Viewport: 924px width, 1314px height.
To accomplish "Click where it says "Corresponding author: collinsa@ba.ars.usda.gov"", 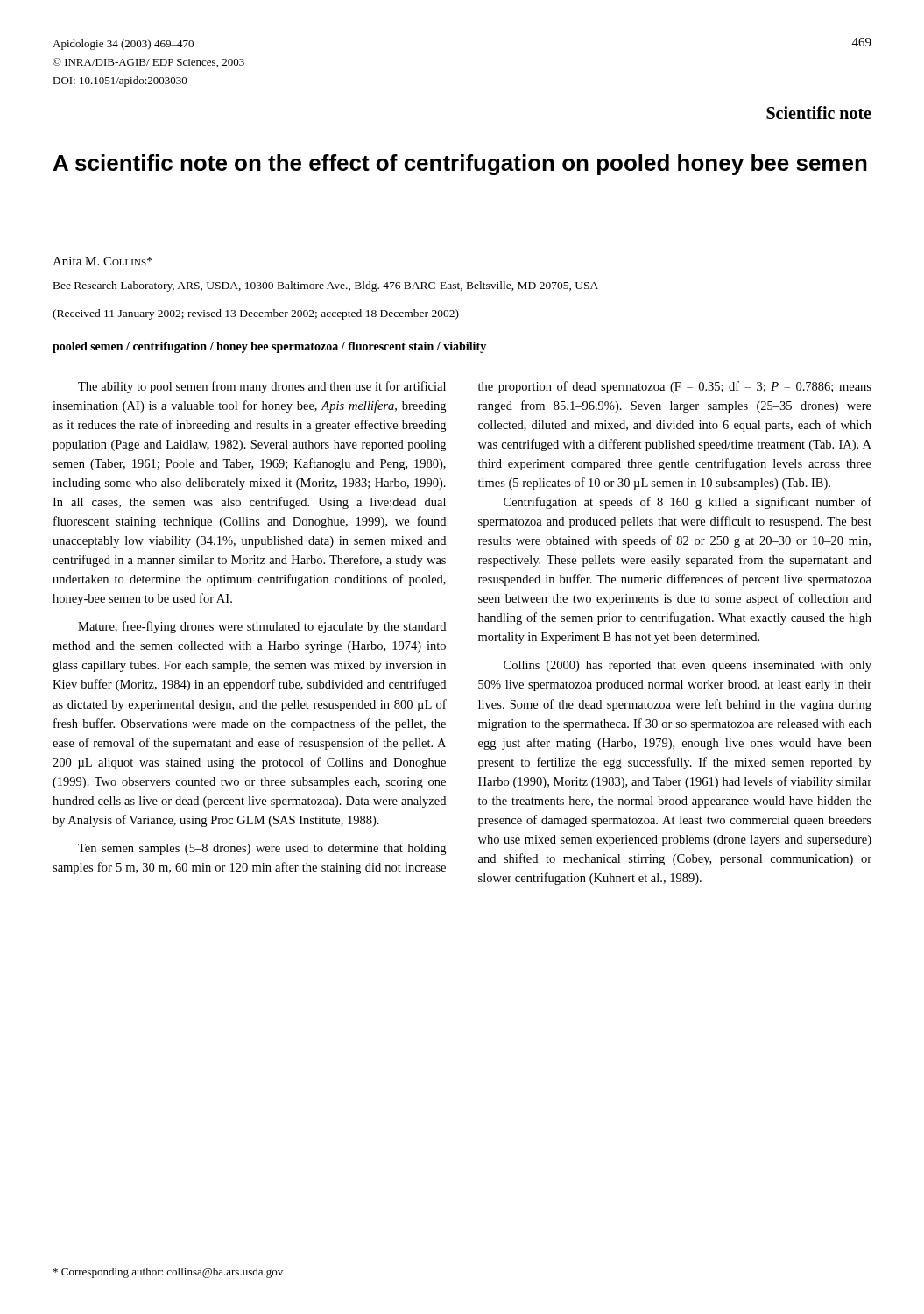I will [x=168, y=1273].
